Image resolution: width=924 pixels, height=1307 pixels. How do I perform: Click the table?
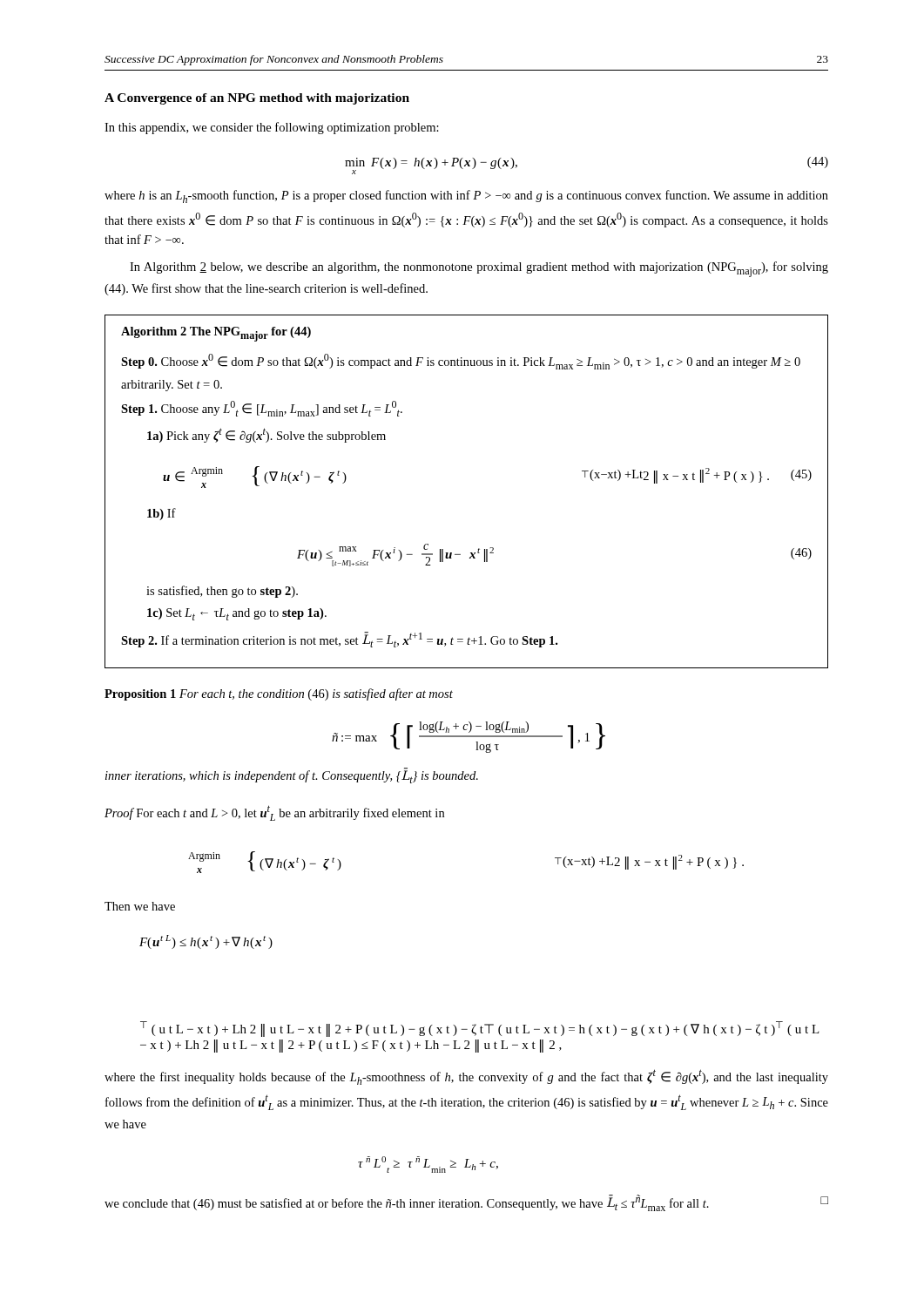point(466,491)
